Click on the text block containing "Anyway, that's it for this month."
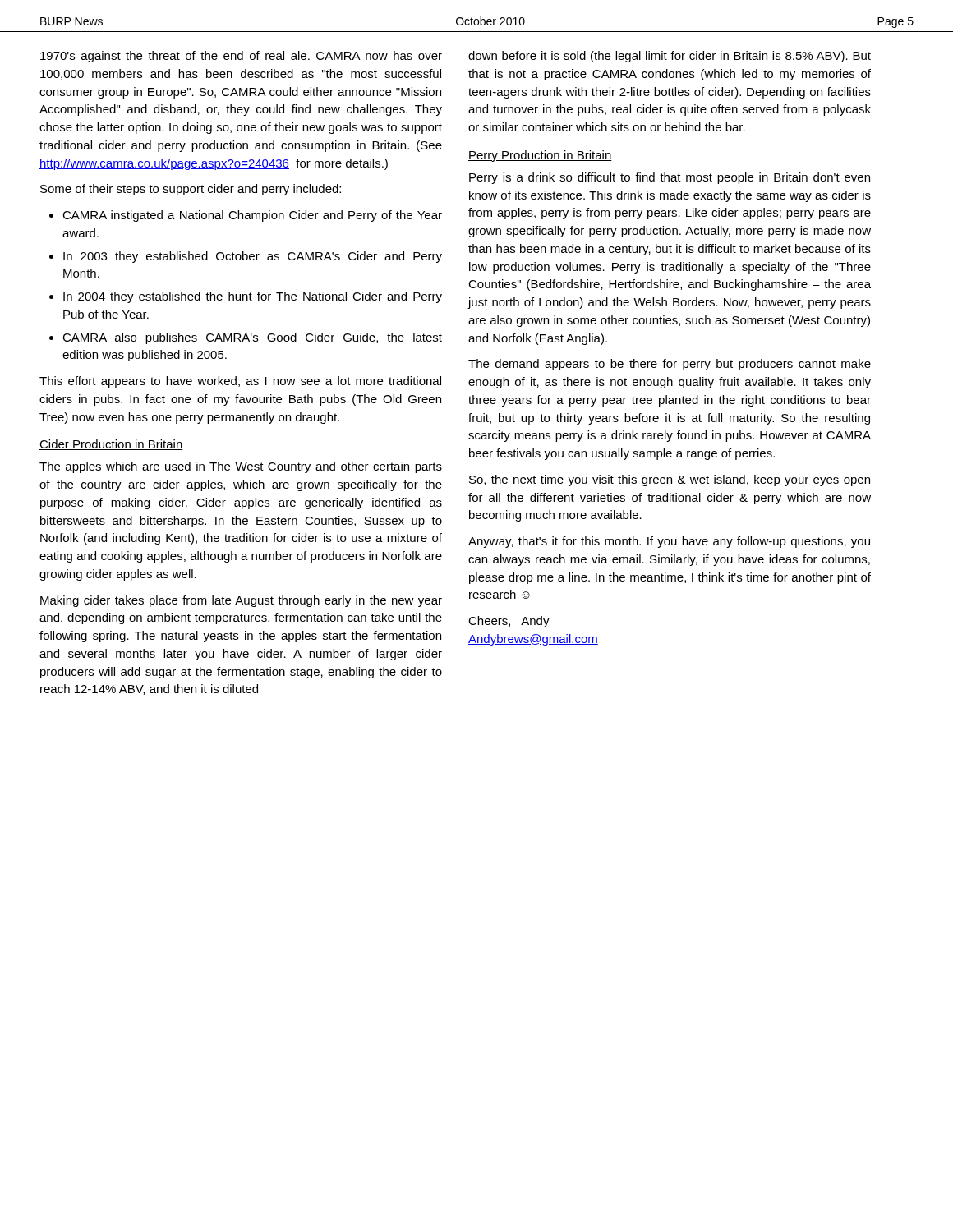This screenshot has width=953, height=1232. [670, 568]
